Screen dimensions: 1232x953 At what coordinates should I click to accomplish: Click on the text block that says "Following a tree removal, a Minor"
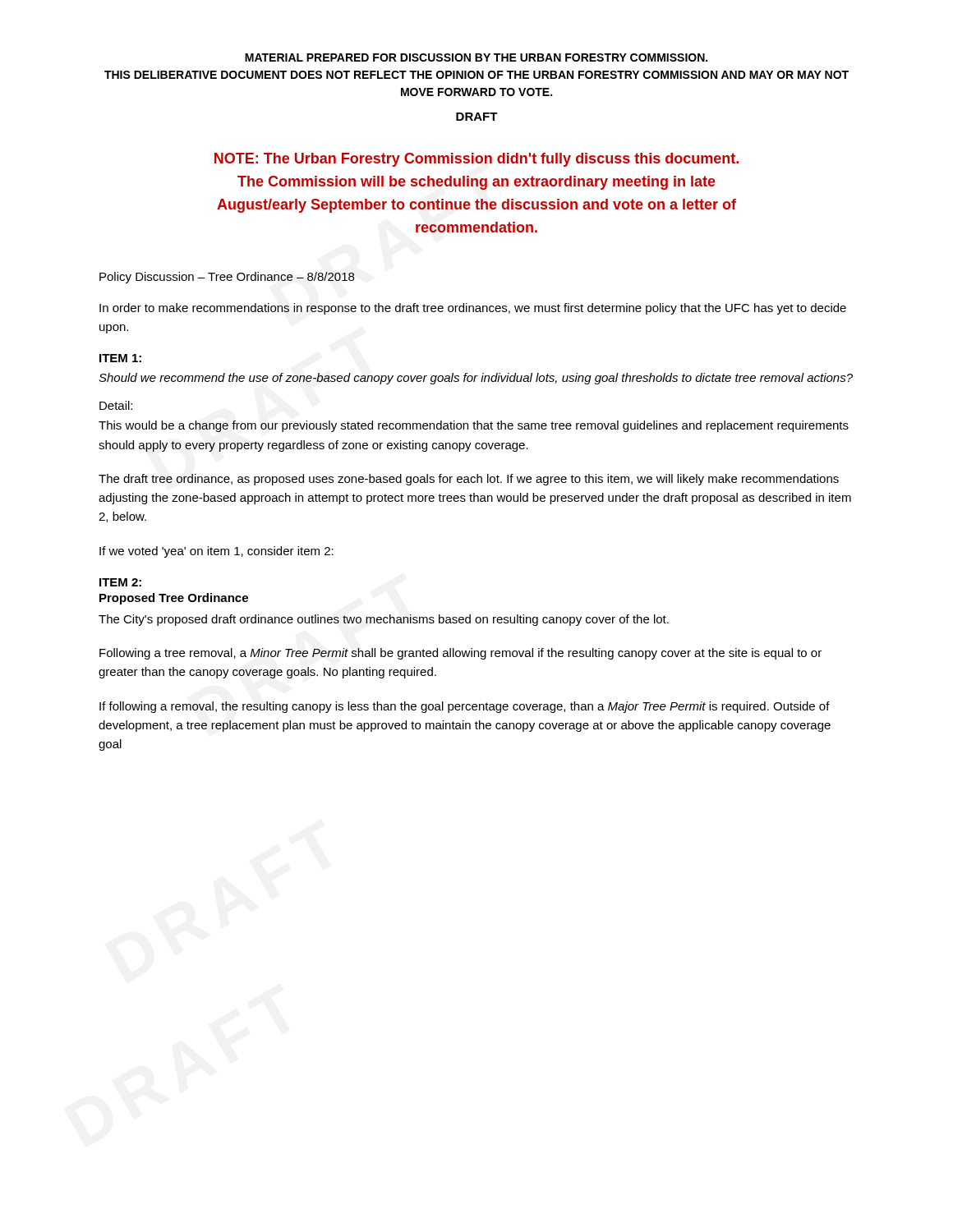(x=460, y=662)
